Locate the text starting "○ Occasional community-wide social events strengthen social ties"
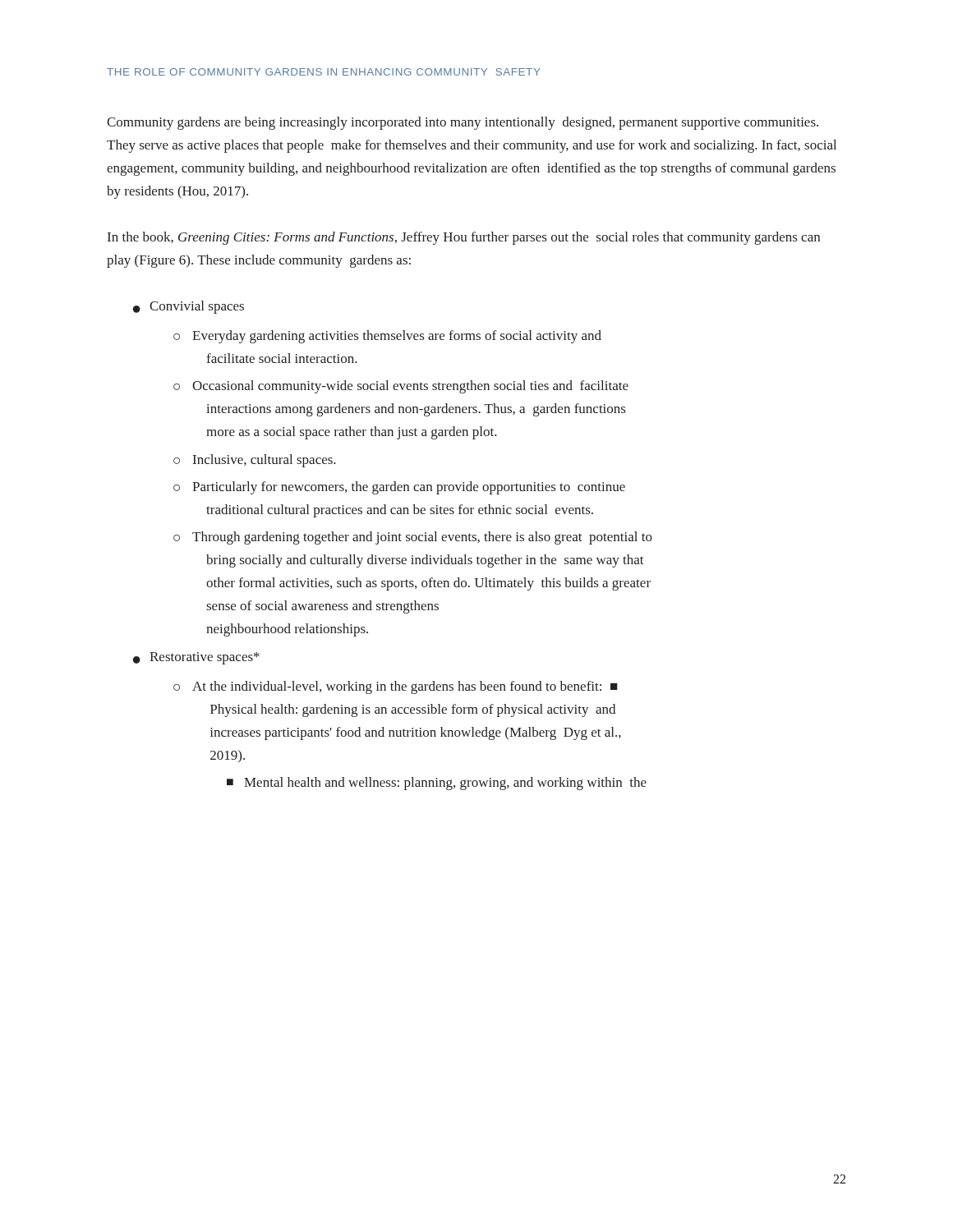Viewport: 953px width, 1232px height. click(x=509, y=409)
